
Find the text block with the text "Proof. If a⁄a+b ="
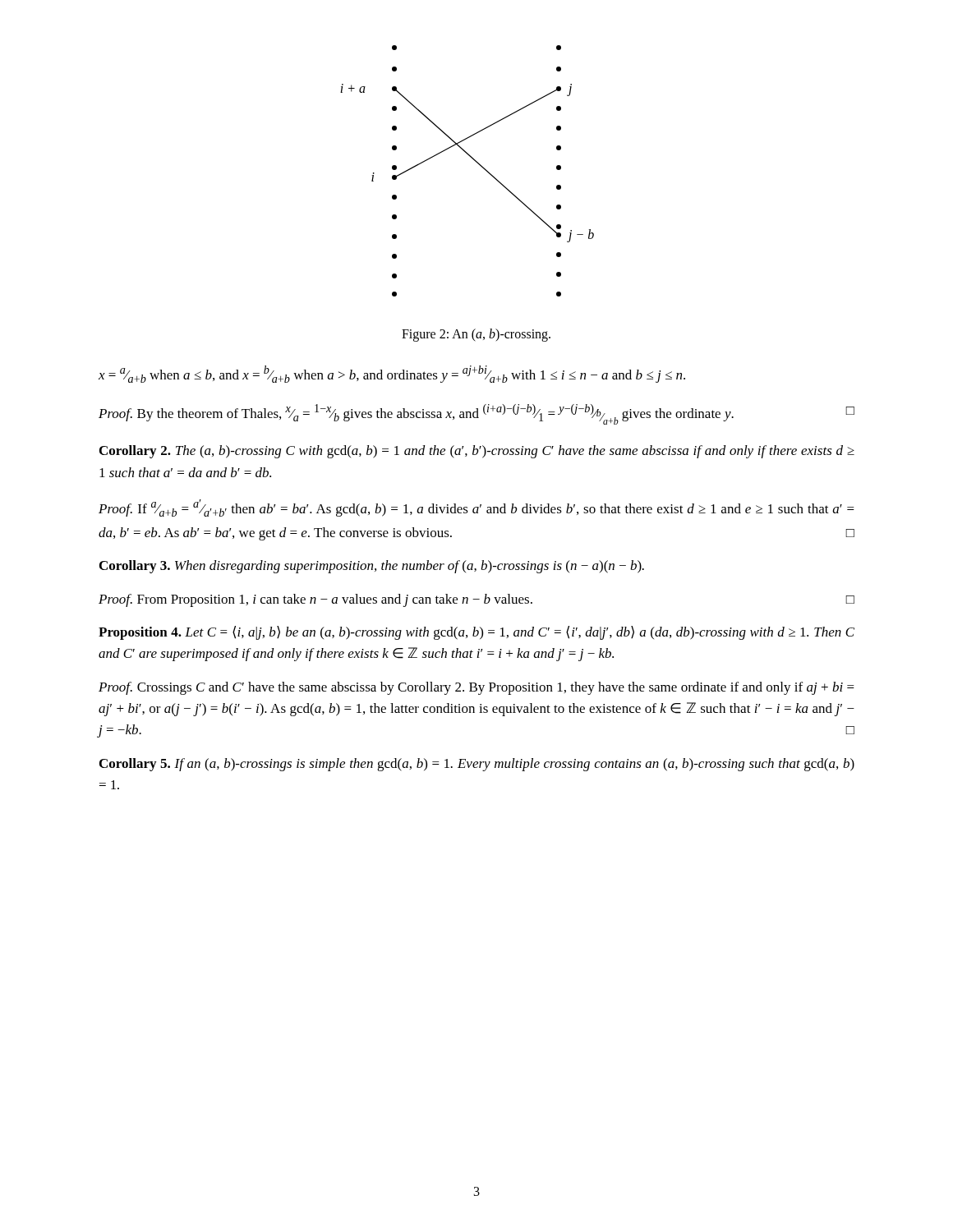pyautogui.click(x=476, y=520)
